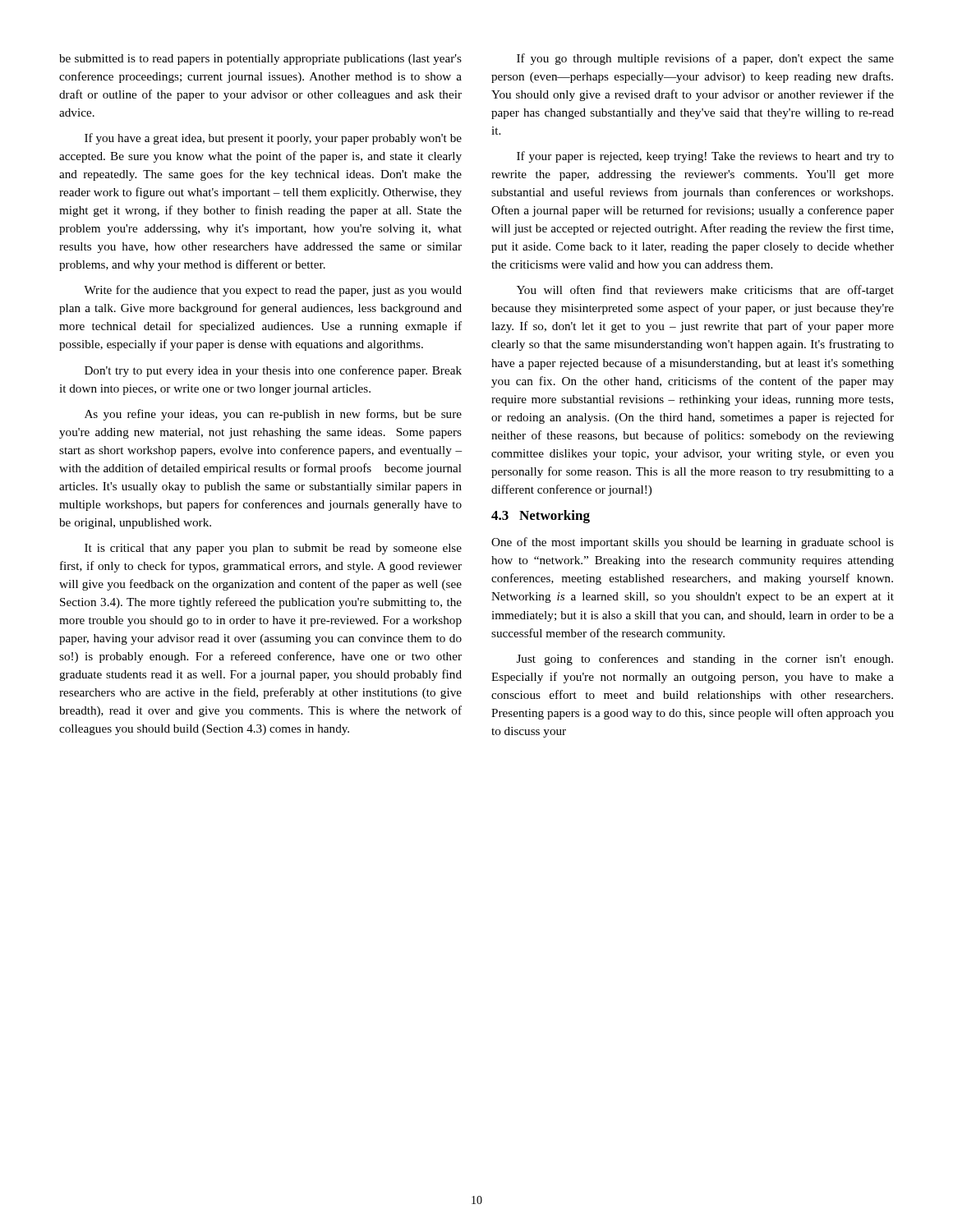This screenshot has height=1232, width=953.
Task: Point to the text starting "Write for the"
Action: [260, 317]
